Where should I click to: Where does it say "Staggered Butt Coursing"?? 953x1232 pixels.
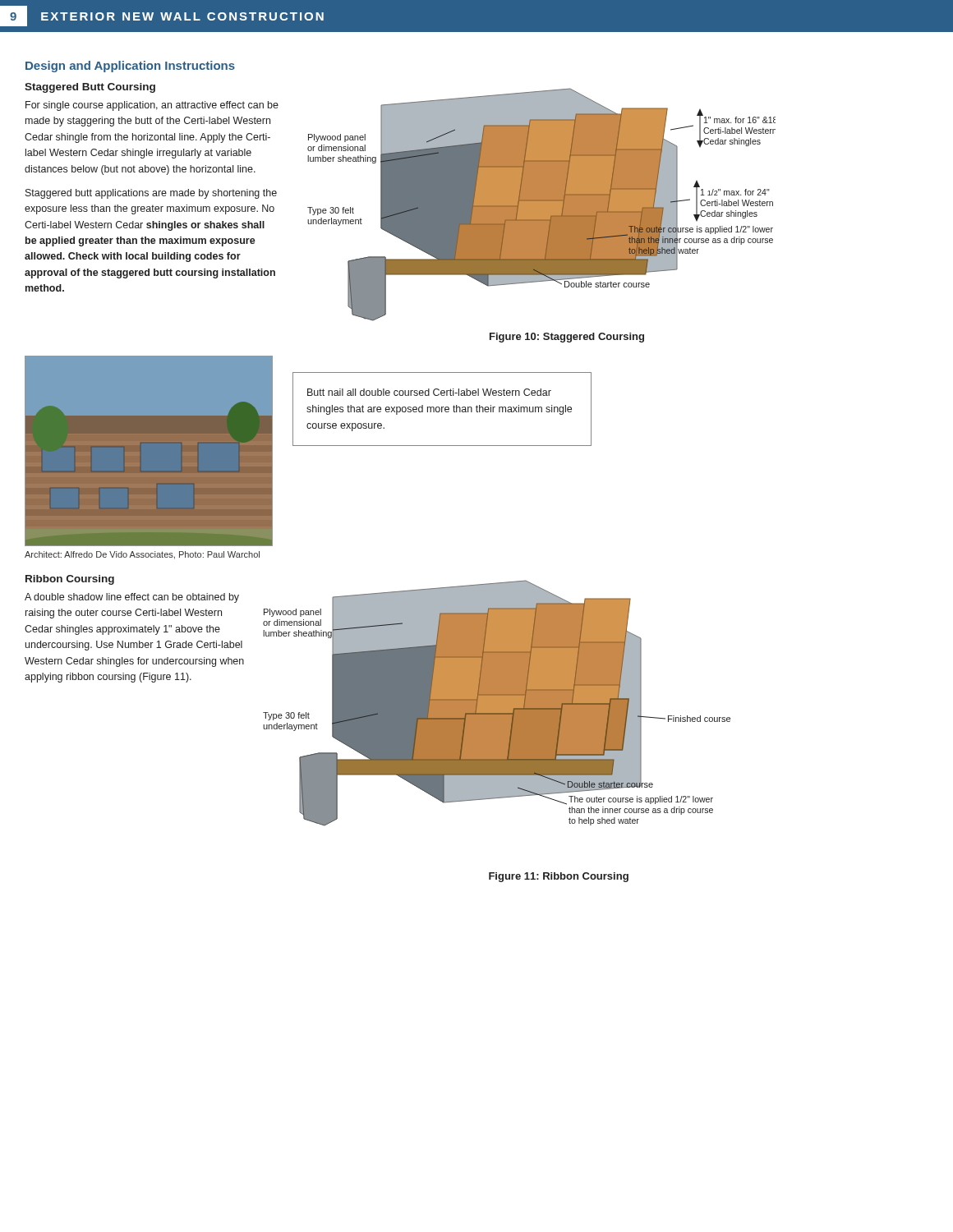[x=90, y=87]
